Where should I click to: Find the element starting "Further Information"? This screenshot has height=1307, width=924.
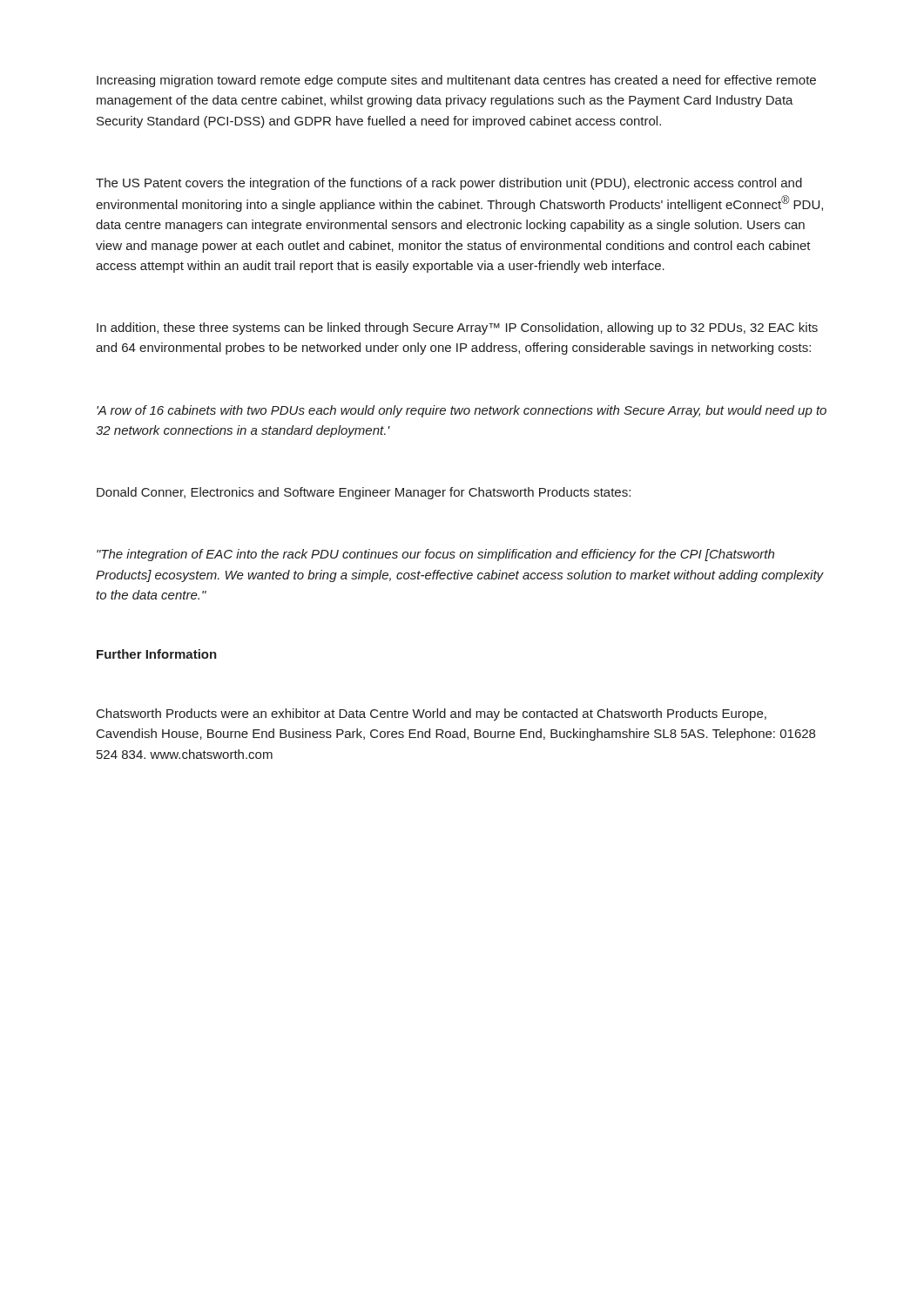pos(156,654)
